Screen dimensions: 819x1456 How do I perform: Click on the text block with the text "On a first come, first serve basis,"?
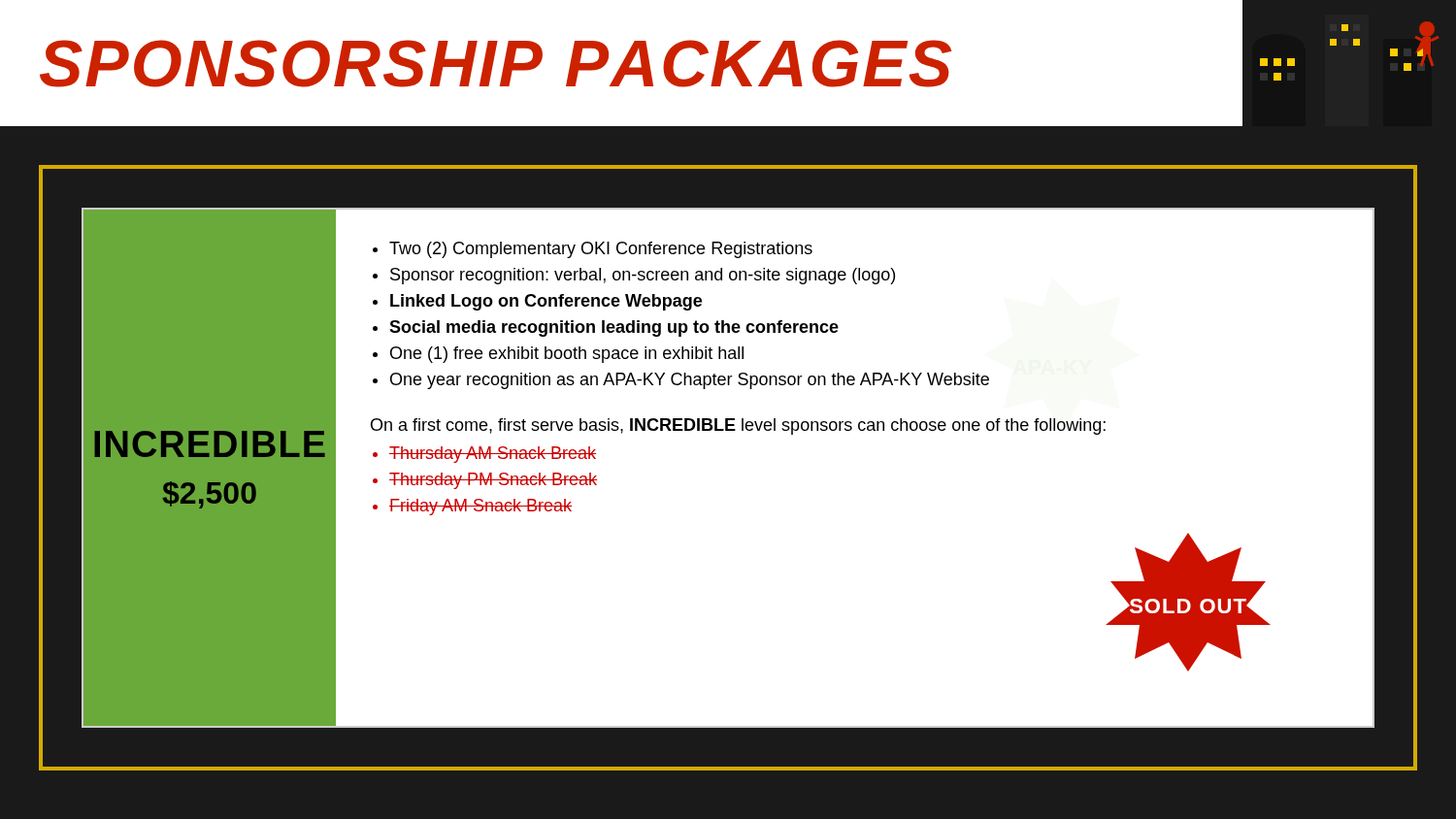[x=738, y=425]
